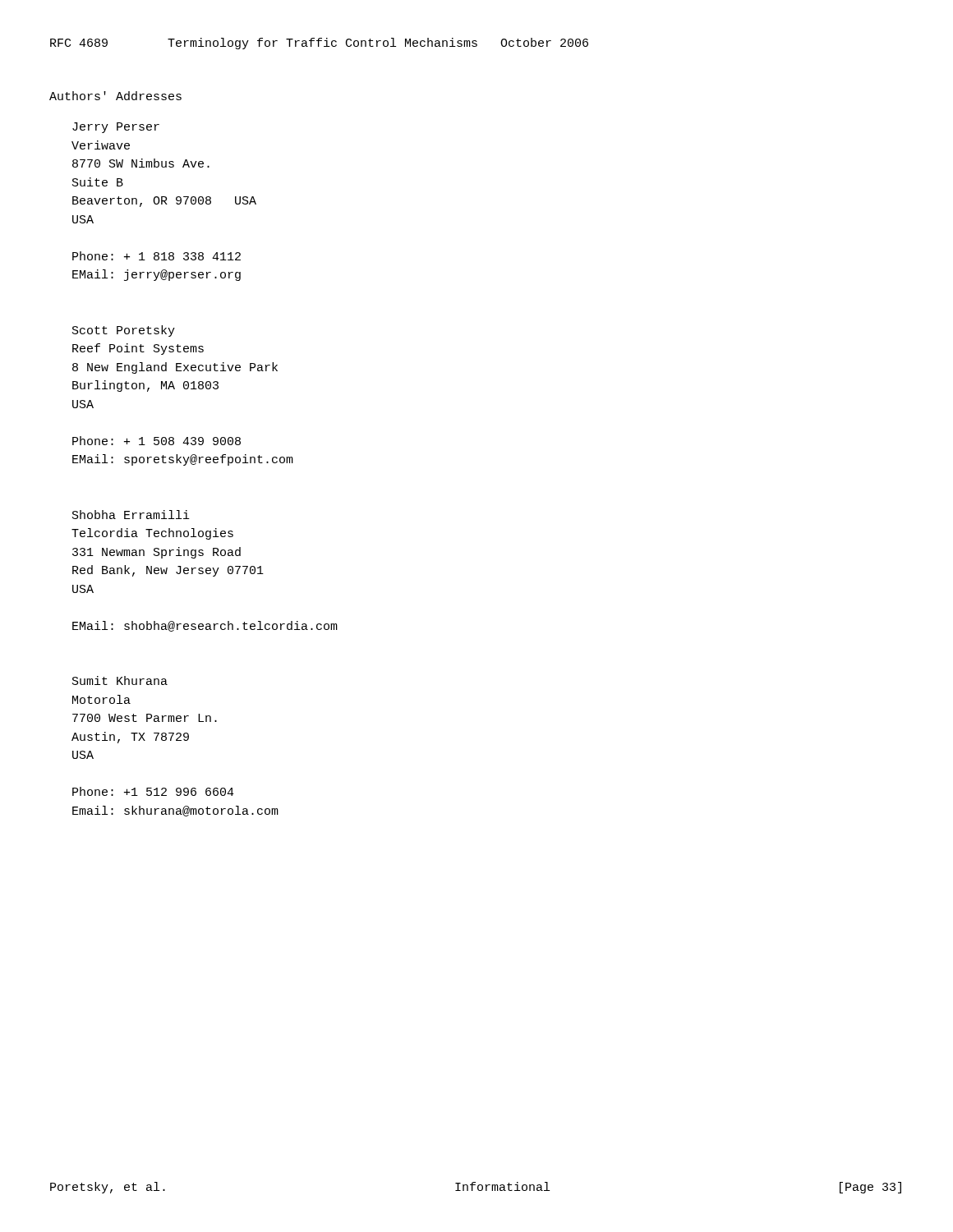This screenshot has height=1232, width=953.
Task: Locate the section header that says "Authors' Addresses"
Action: 116,97
